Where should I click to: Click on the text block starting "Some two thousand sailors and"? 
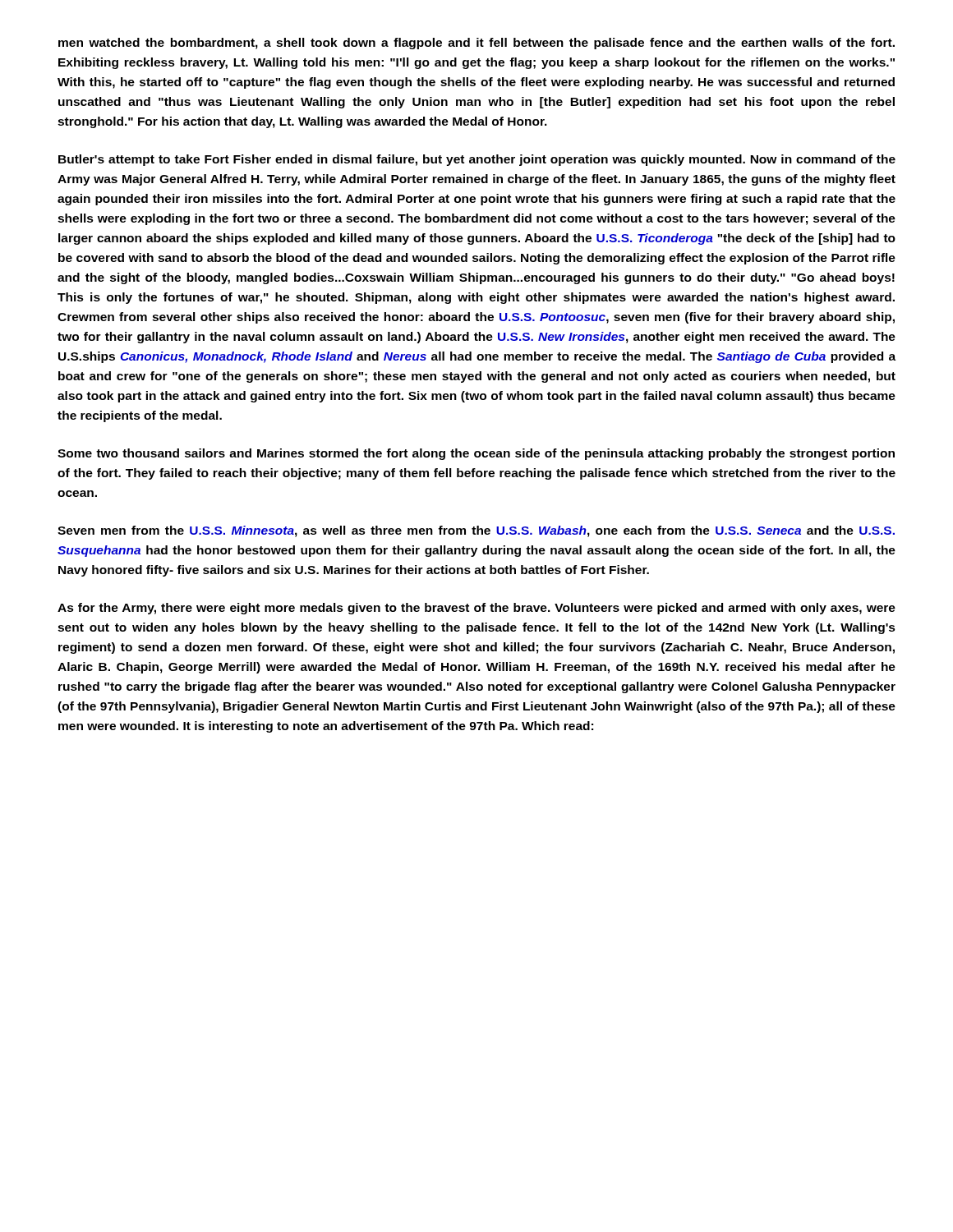click(476, 473)
